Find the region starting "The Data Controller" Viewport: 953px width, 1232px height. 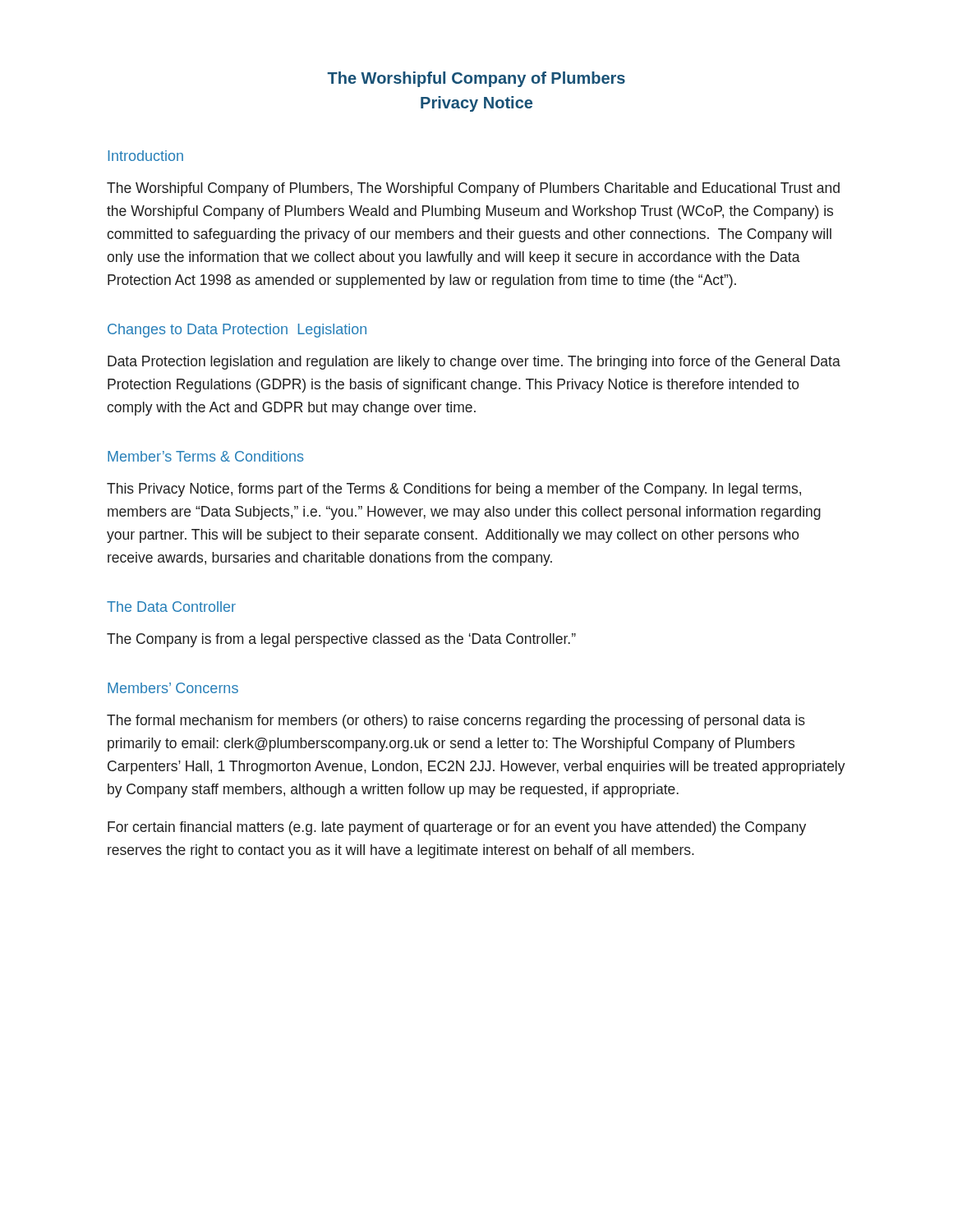coord(171,607)
